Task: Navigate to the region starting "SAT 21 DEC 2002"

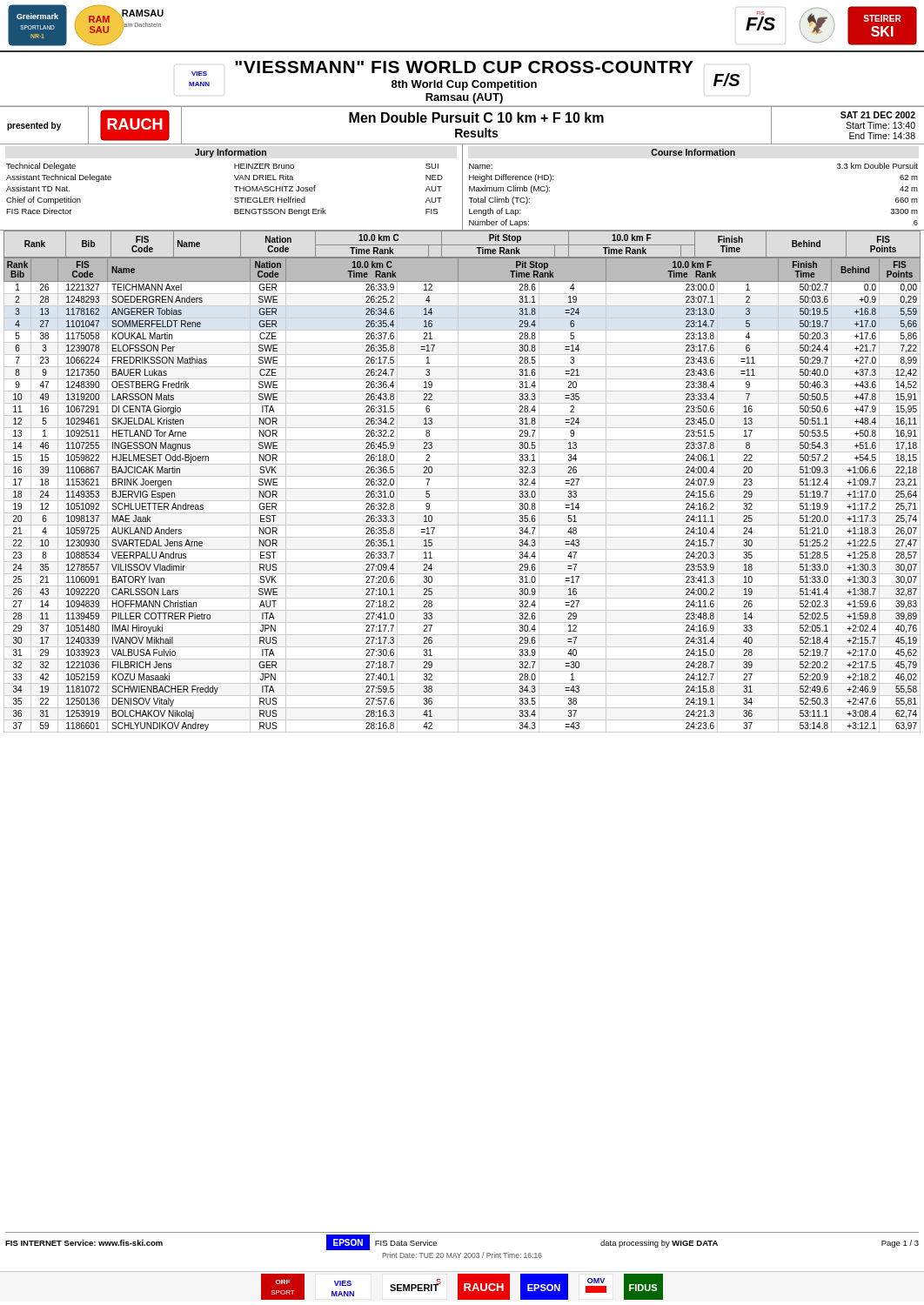Action: pyautogui.click(x=848, y=125)
